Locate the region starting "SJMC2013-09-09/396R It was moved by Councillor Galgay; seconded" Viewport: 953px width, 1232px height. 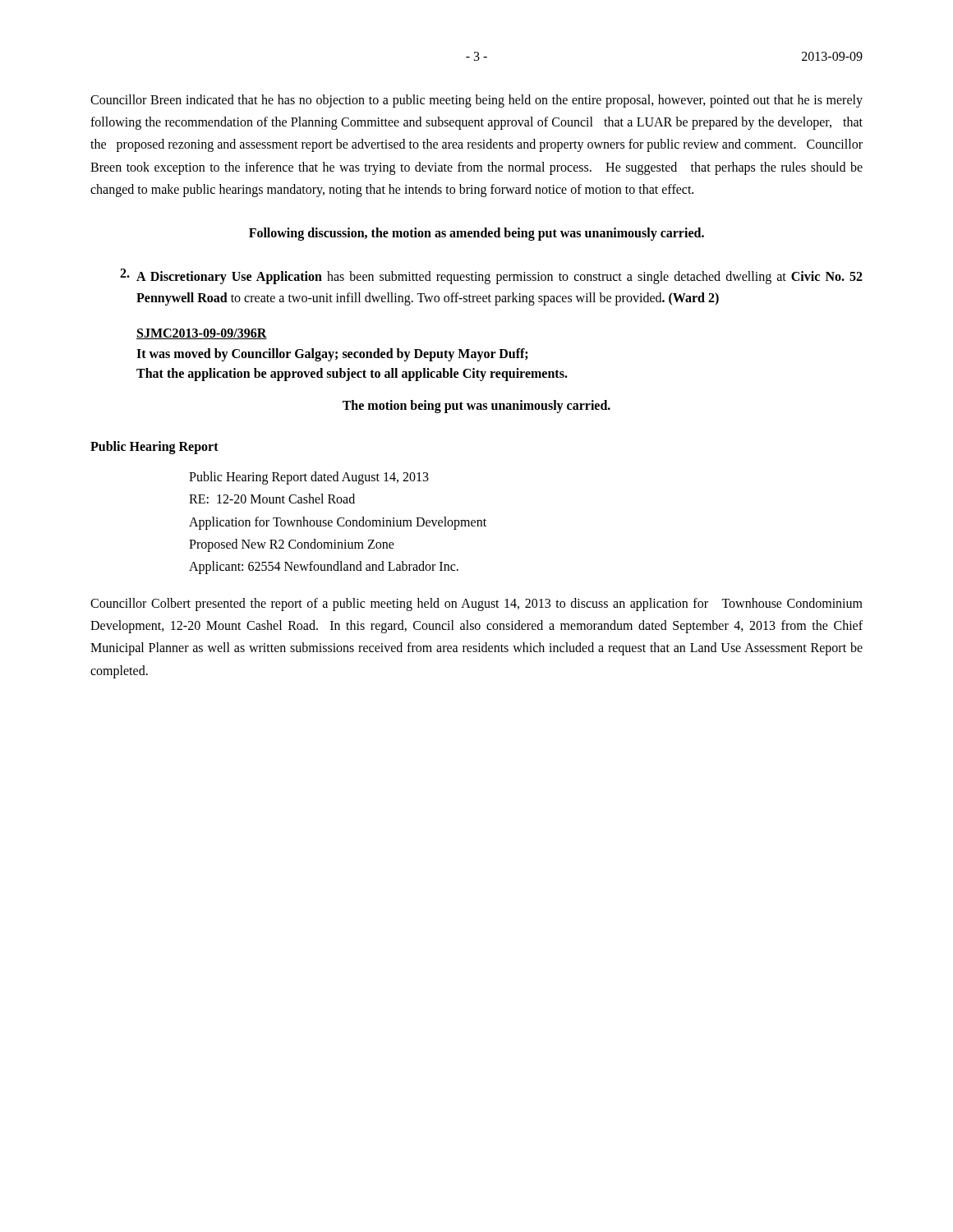[x=500, y=355]
